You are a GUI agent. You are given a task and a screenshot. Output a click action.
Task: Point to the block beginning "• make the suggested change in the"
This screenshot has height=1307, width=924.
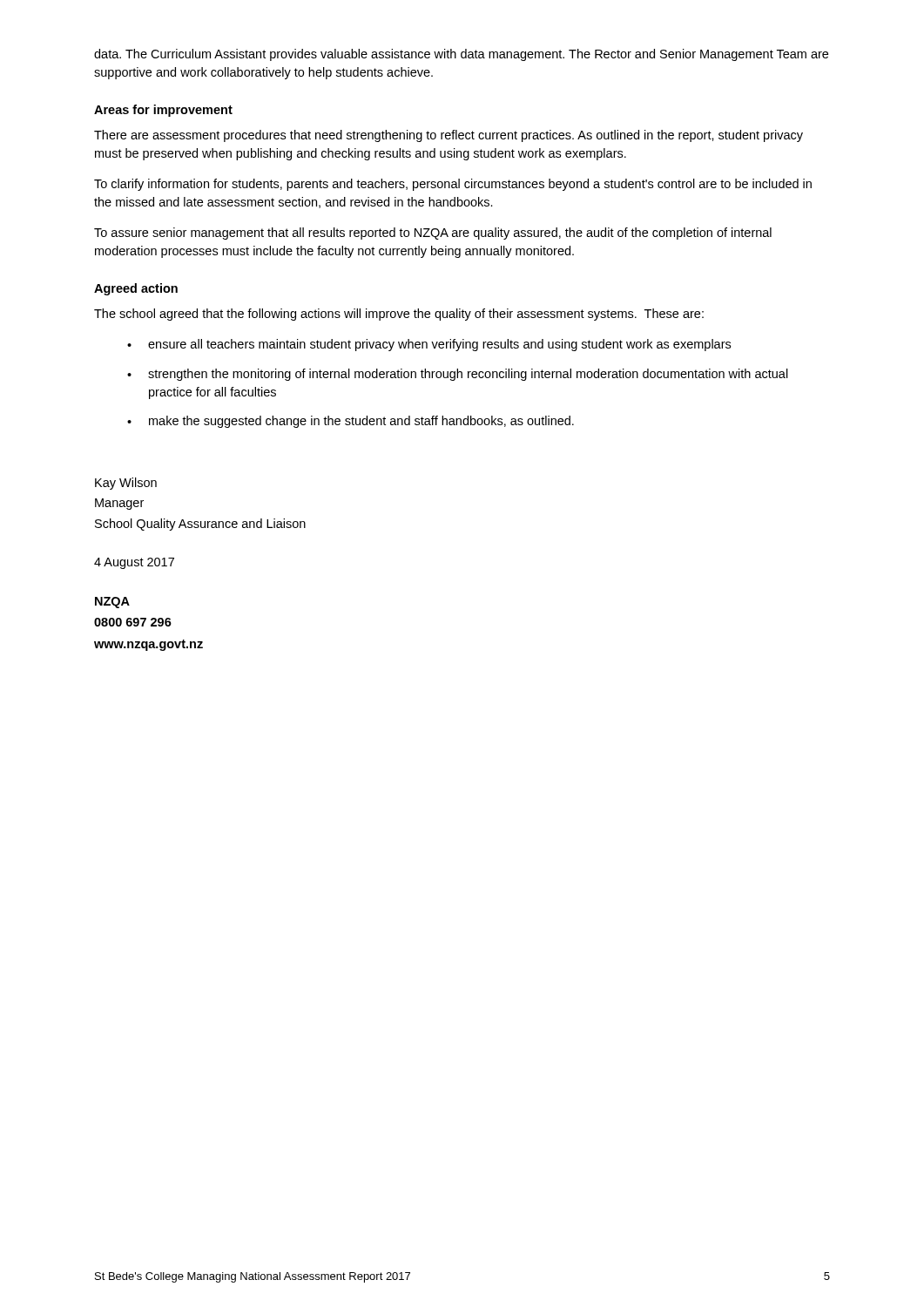pos(351,422)
